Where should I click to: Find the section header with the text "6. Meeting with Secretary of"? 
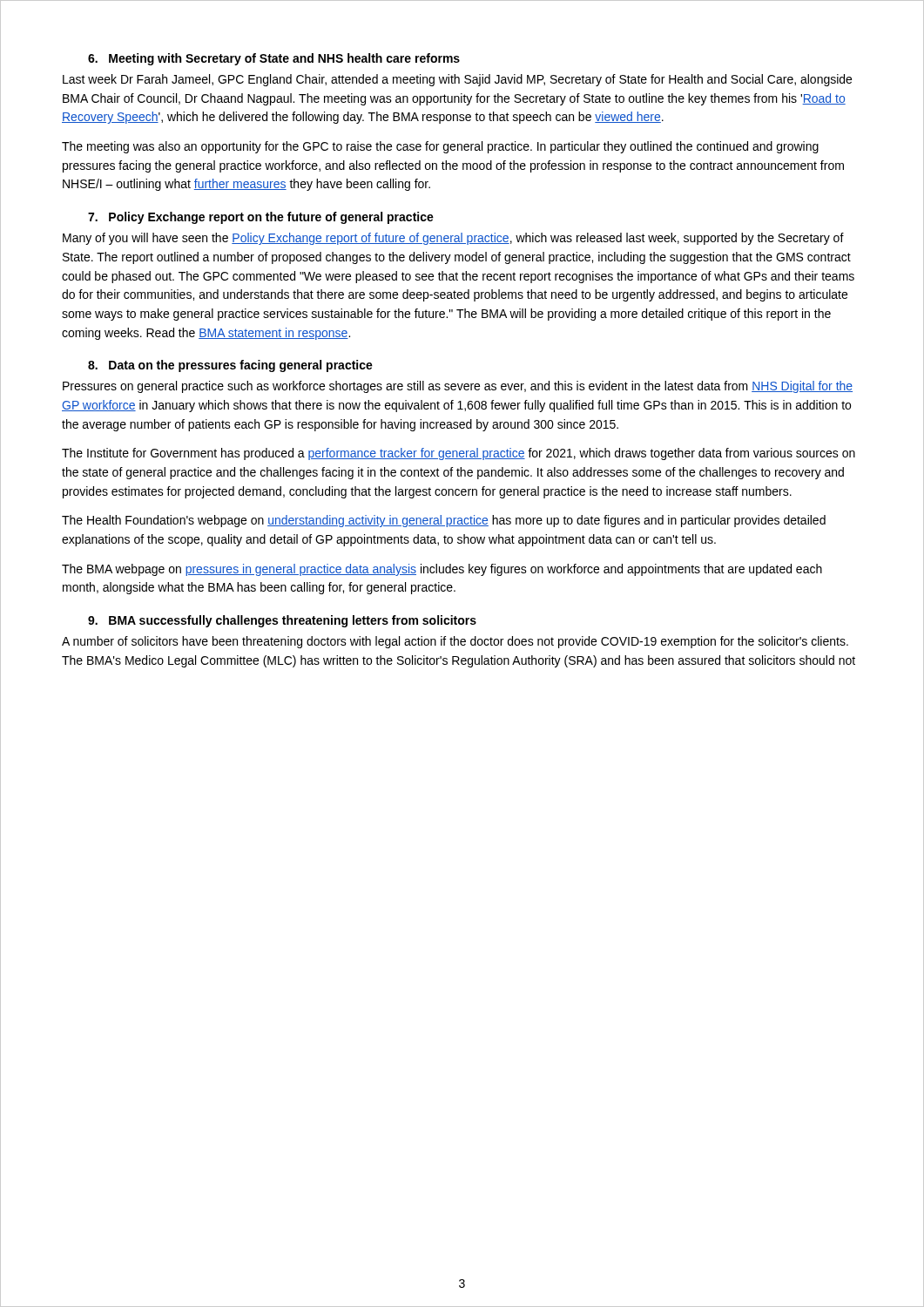click(274, 58)
